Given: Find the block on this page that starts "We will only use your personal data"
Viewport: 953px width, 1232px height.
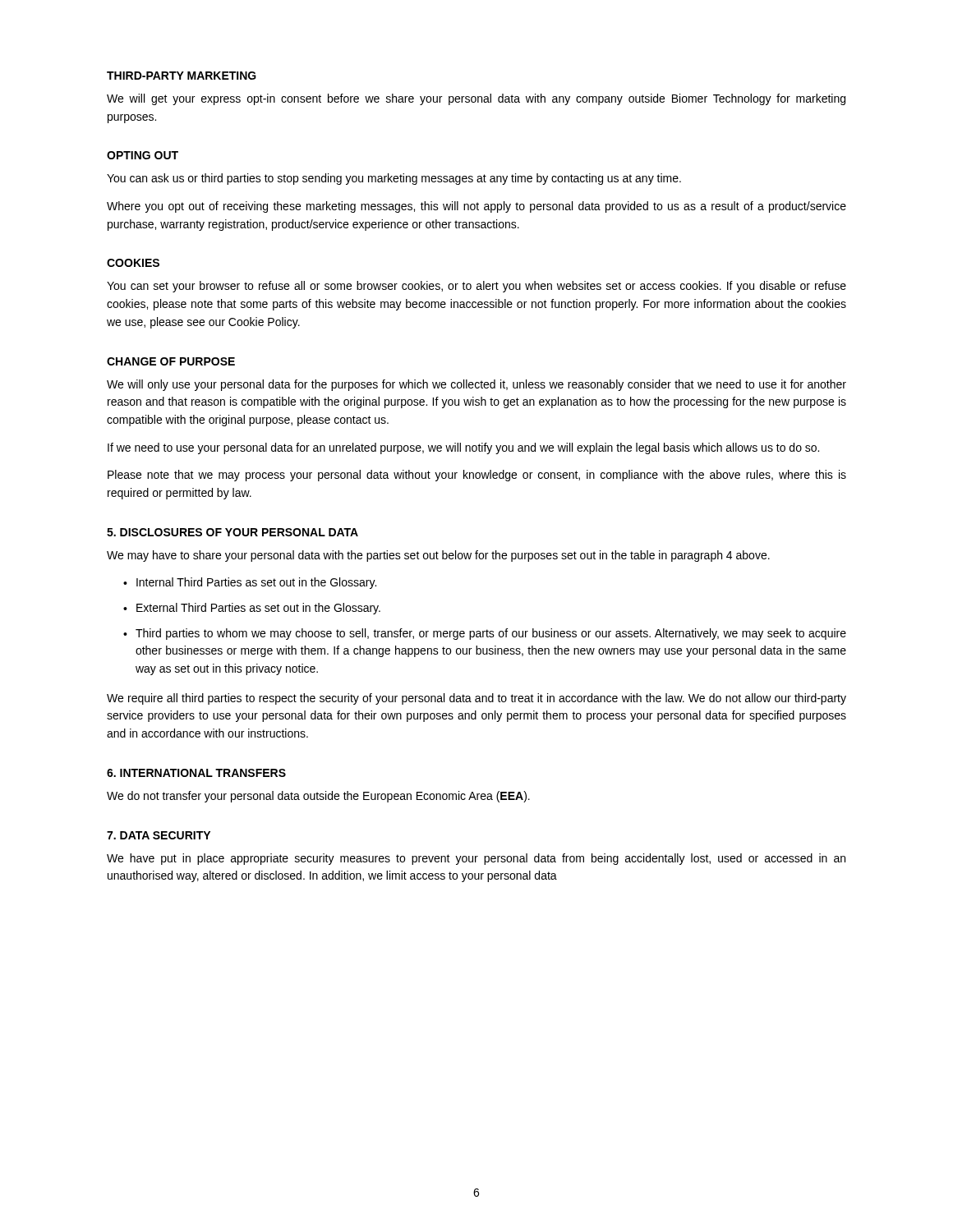Looking at the screenshot, I should (476, 402).
